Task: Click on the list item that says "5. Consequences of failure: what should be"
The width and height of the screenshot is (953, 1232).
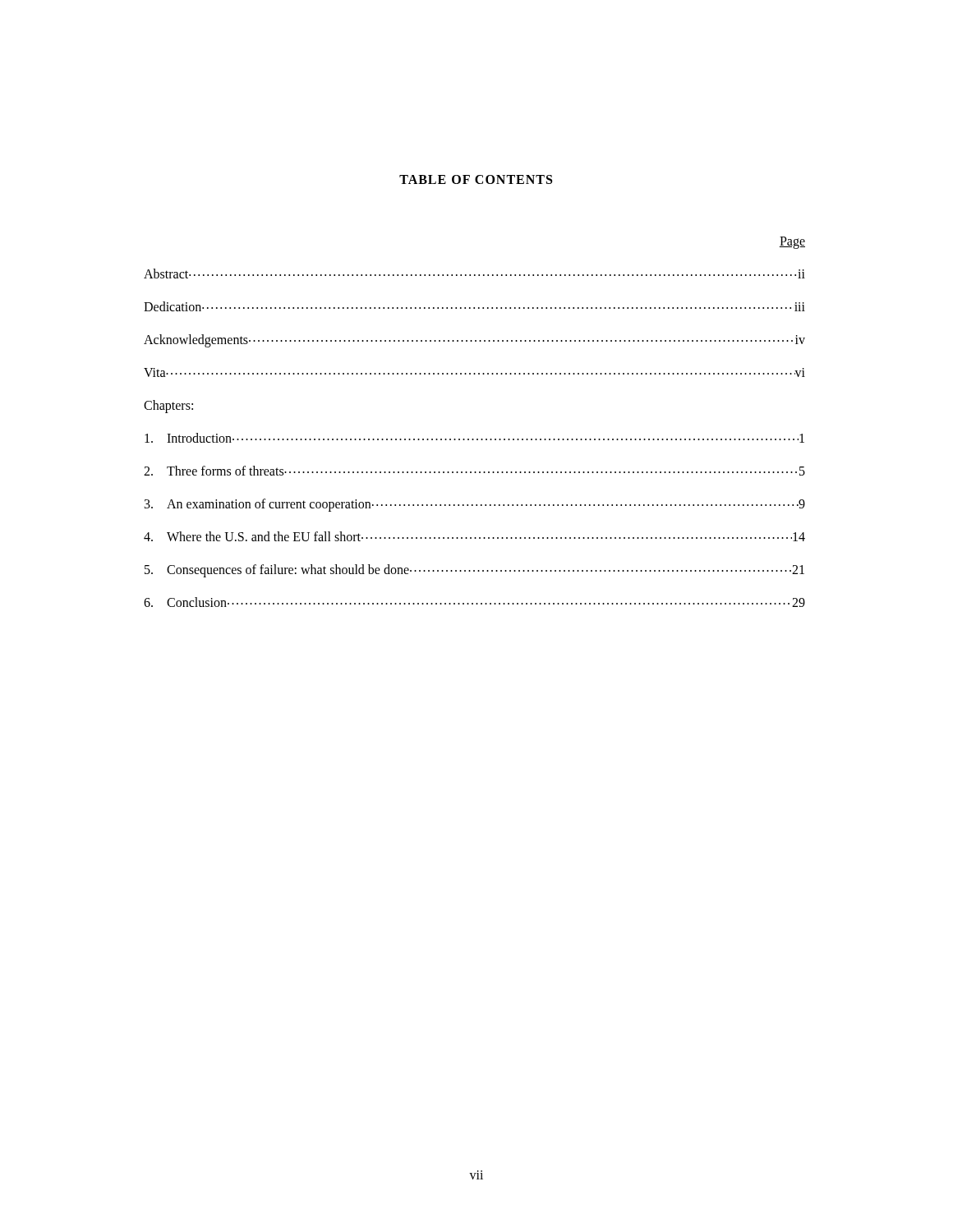Action: 474,570
